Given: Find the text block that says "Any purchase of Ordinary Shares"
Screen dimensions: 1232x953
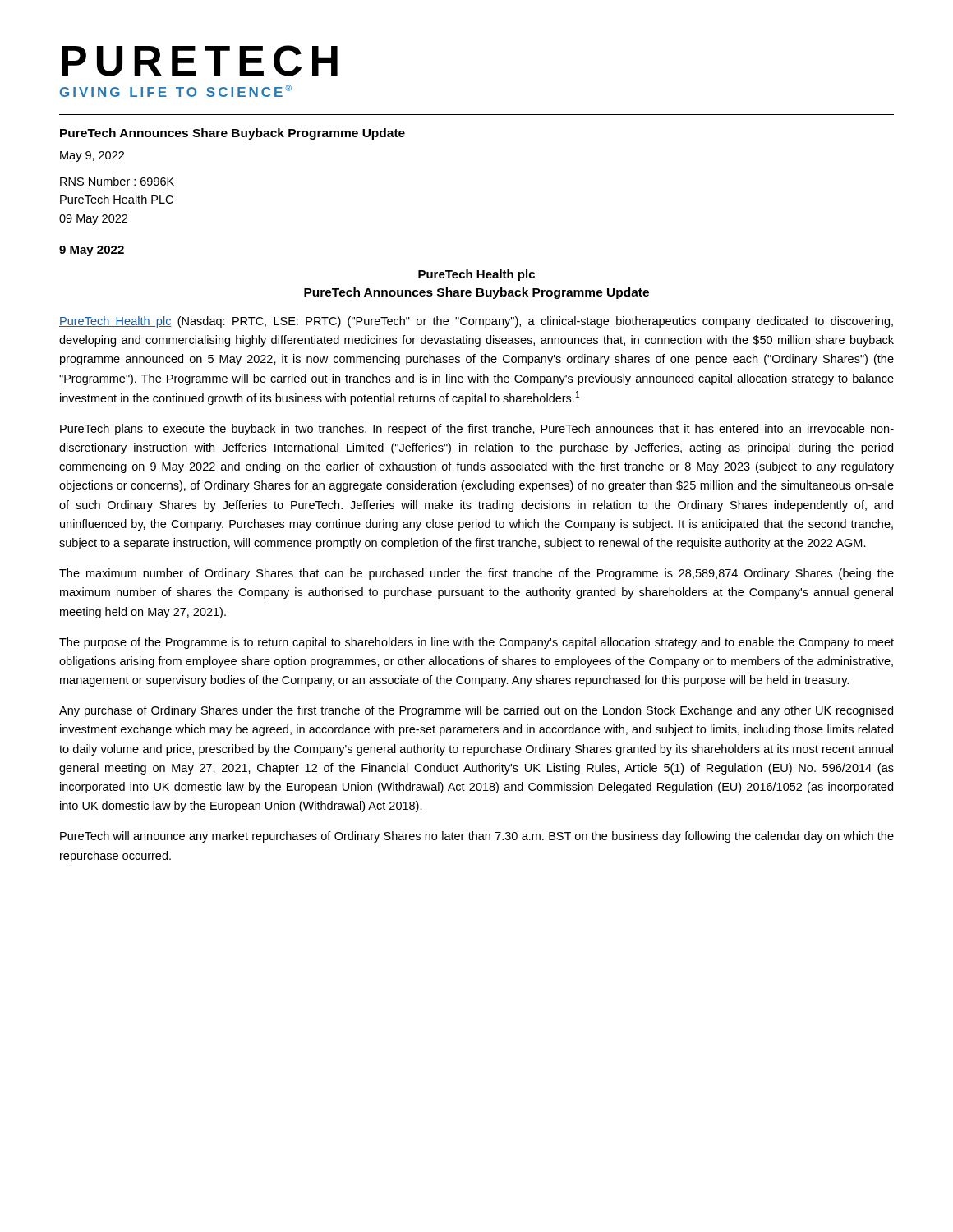Looking at the screenshot, I should pyautogui.click(x=476, y=758).
